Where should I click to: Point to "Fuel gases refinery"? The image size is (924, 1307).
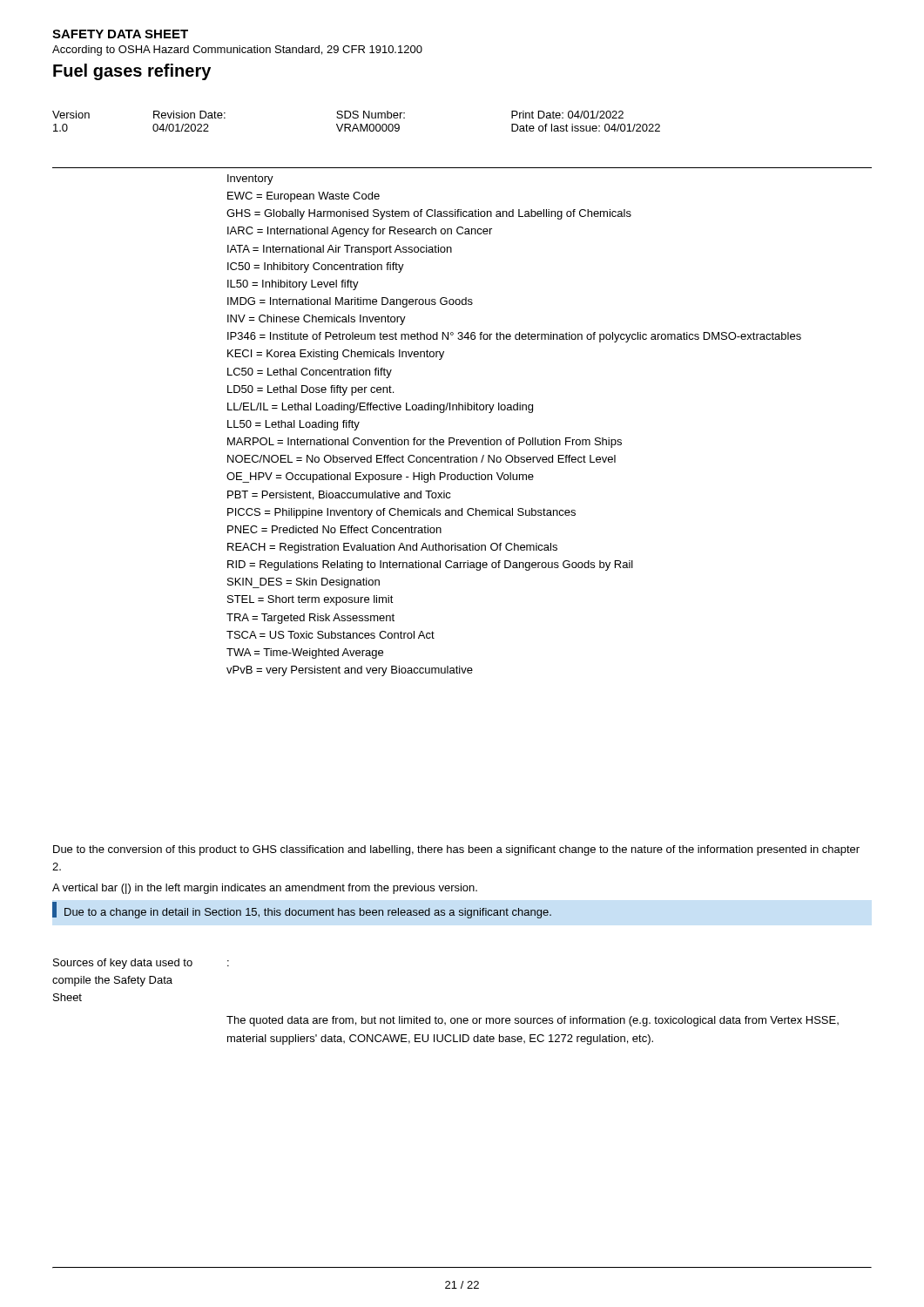(132, 71)
